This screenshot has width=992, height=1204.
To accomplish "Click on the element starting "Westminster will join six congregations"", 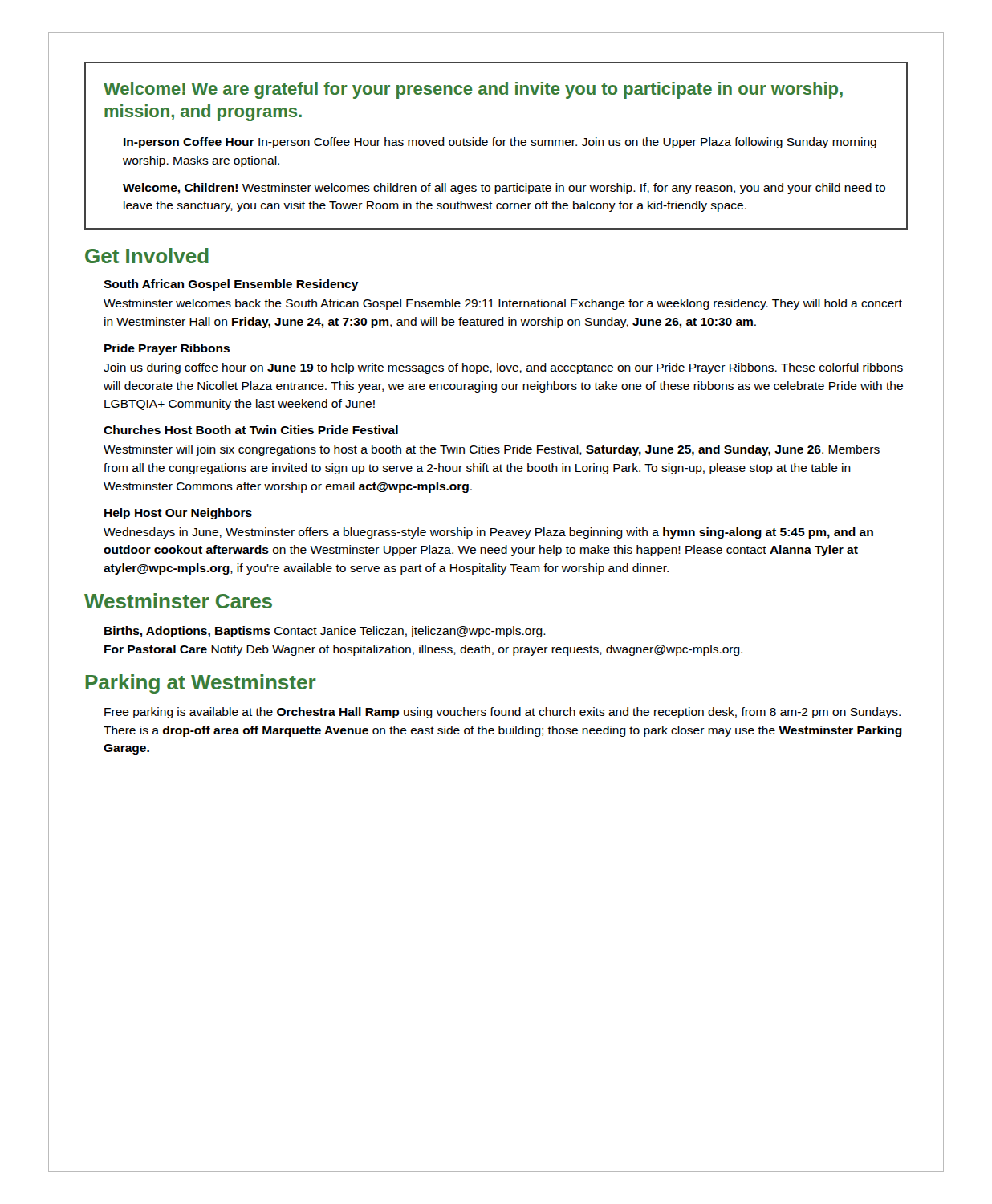I will [x=492, y=468].
